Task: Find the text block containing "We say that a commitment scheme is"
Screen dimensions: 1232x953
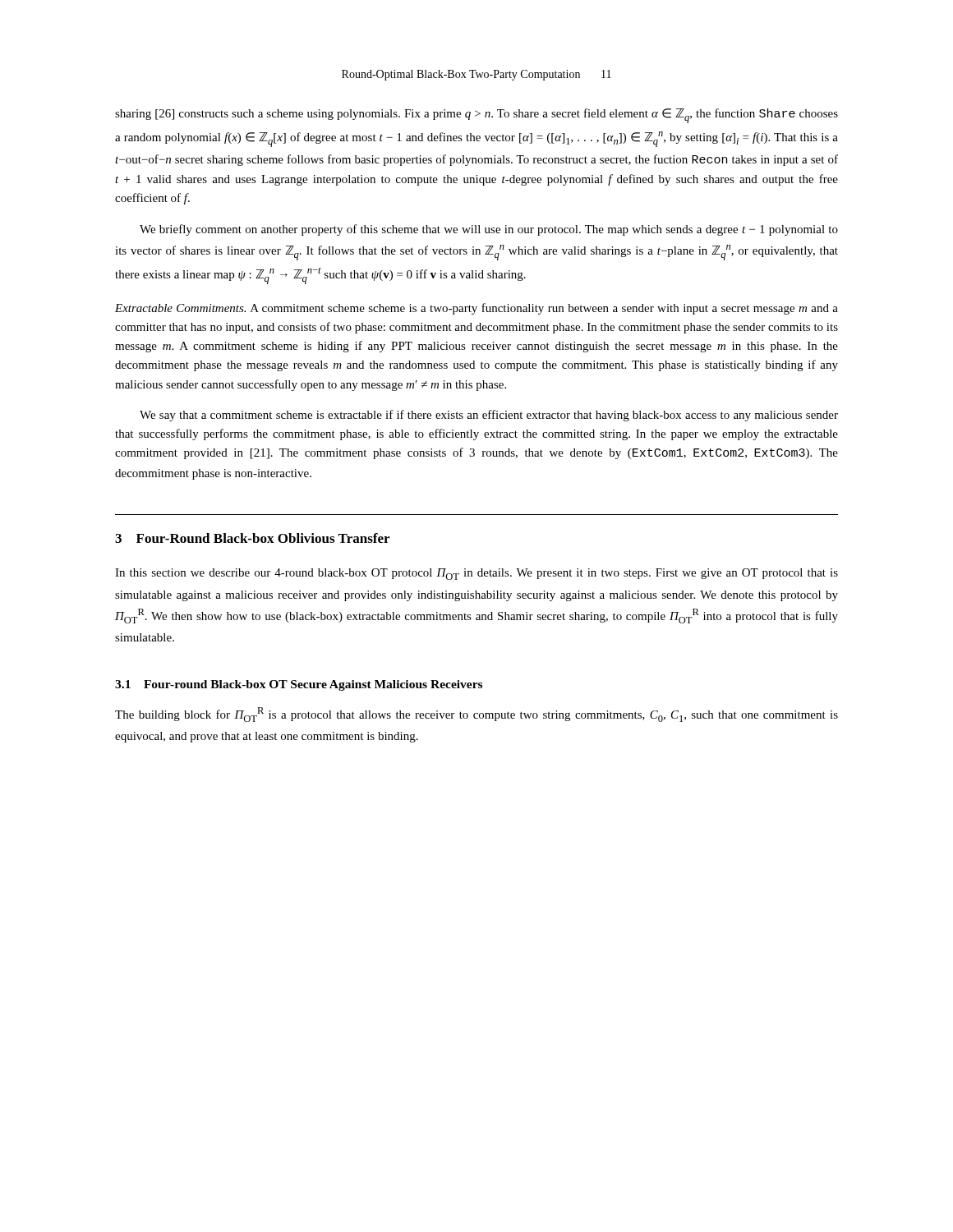Action: point(476,444)
